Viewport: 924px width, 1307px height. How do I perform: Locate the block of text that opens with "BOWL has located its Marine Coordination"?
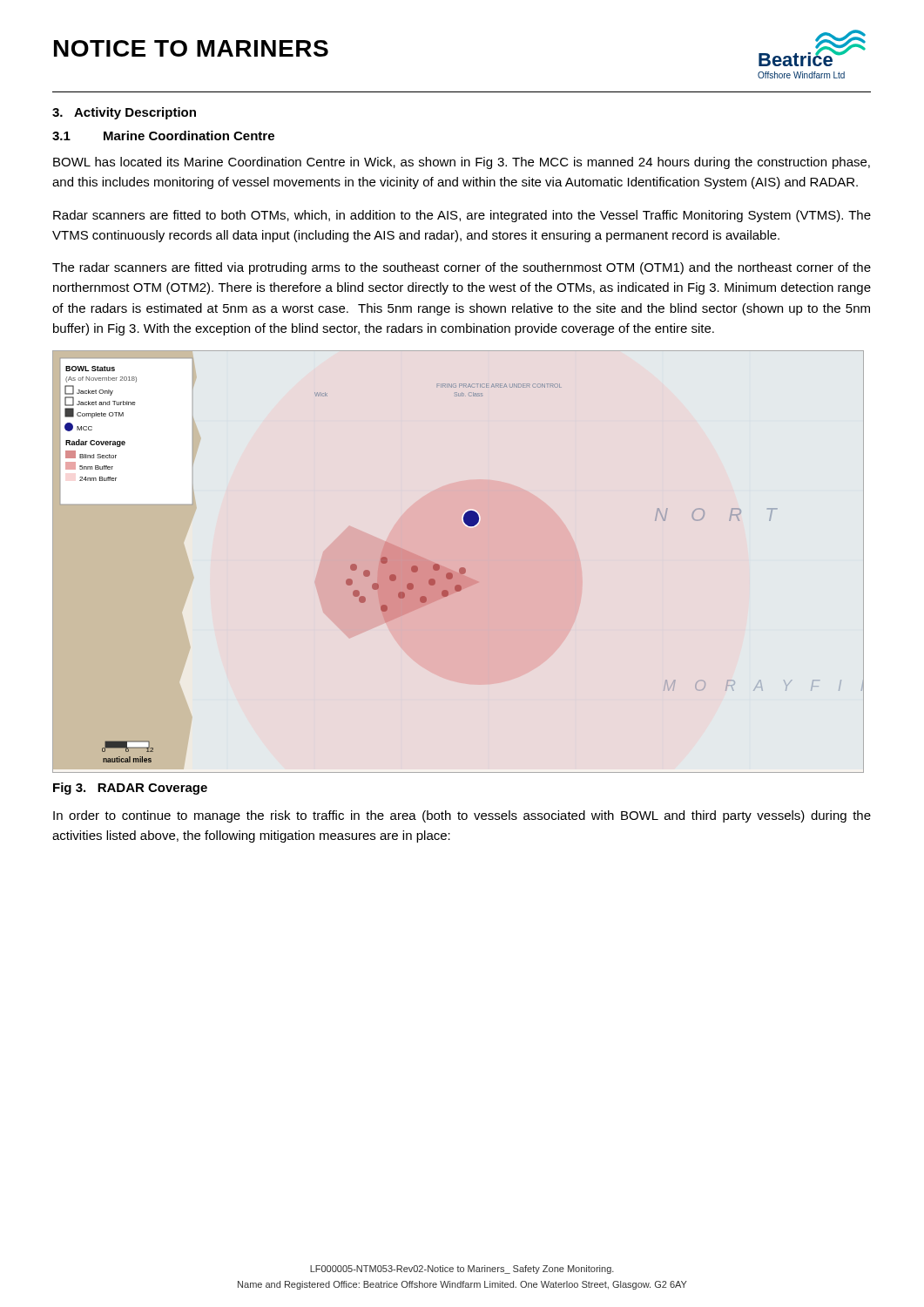[x=462, y=172]
